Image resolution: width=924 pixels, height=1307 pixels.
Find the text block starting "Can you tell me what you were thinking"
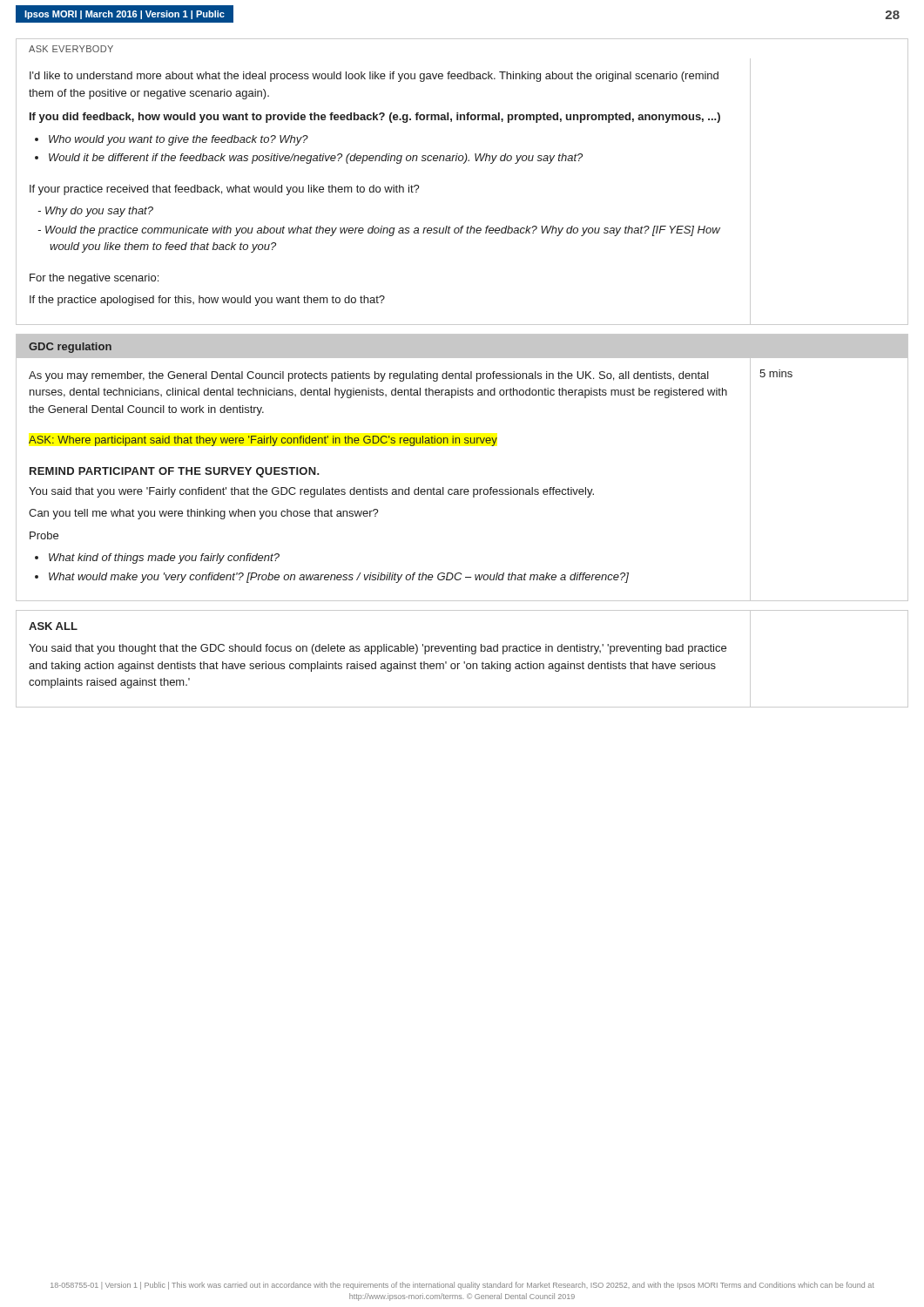[204, 513]
